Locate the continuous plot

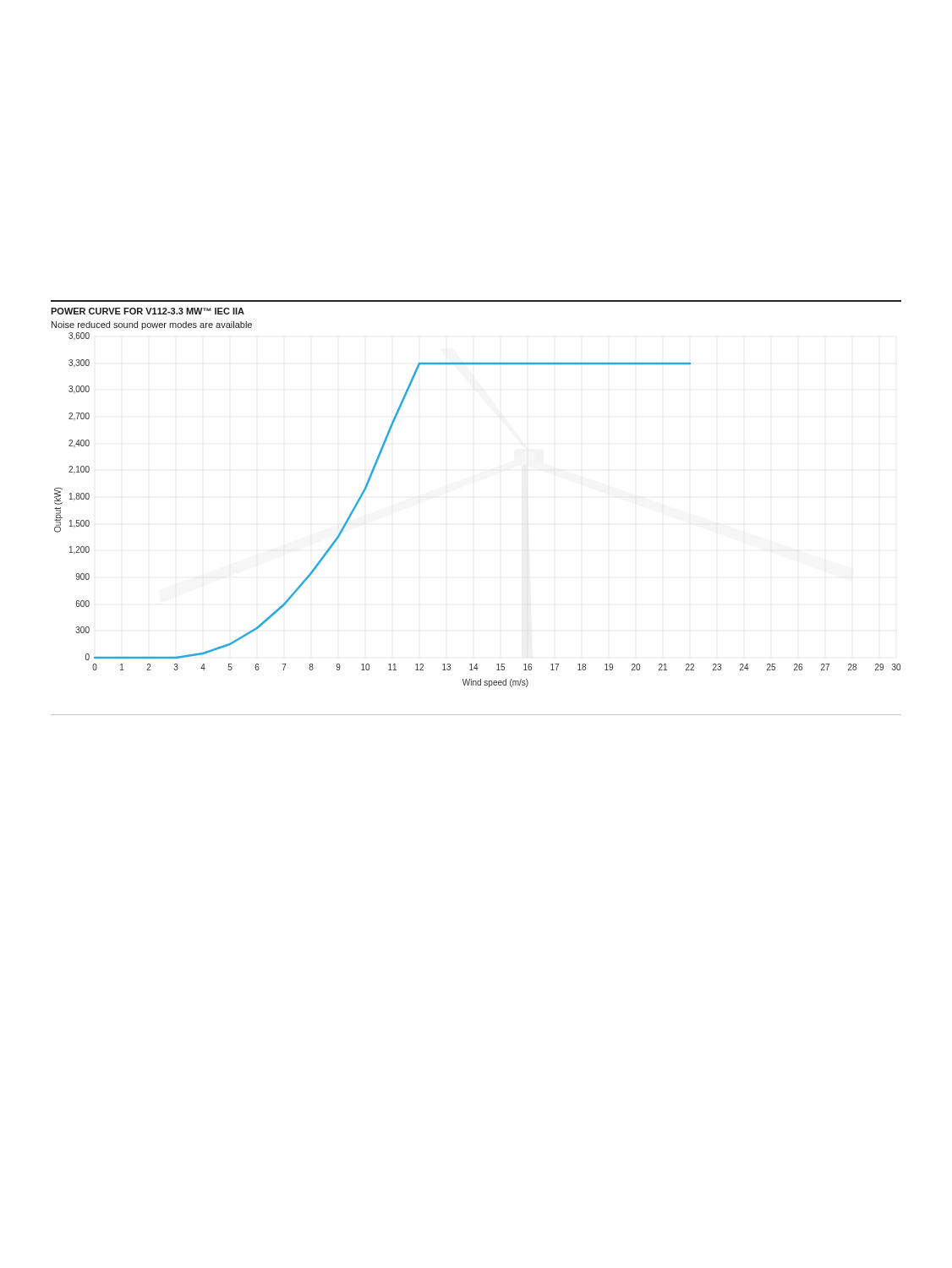(x=476, y=518)
